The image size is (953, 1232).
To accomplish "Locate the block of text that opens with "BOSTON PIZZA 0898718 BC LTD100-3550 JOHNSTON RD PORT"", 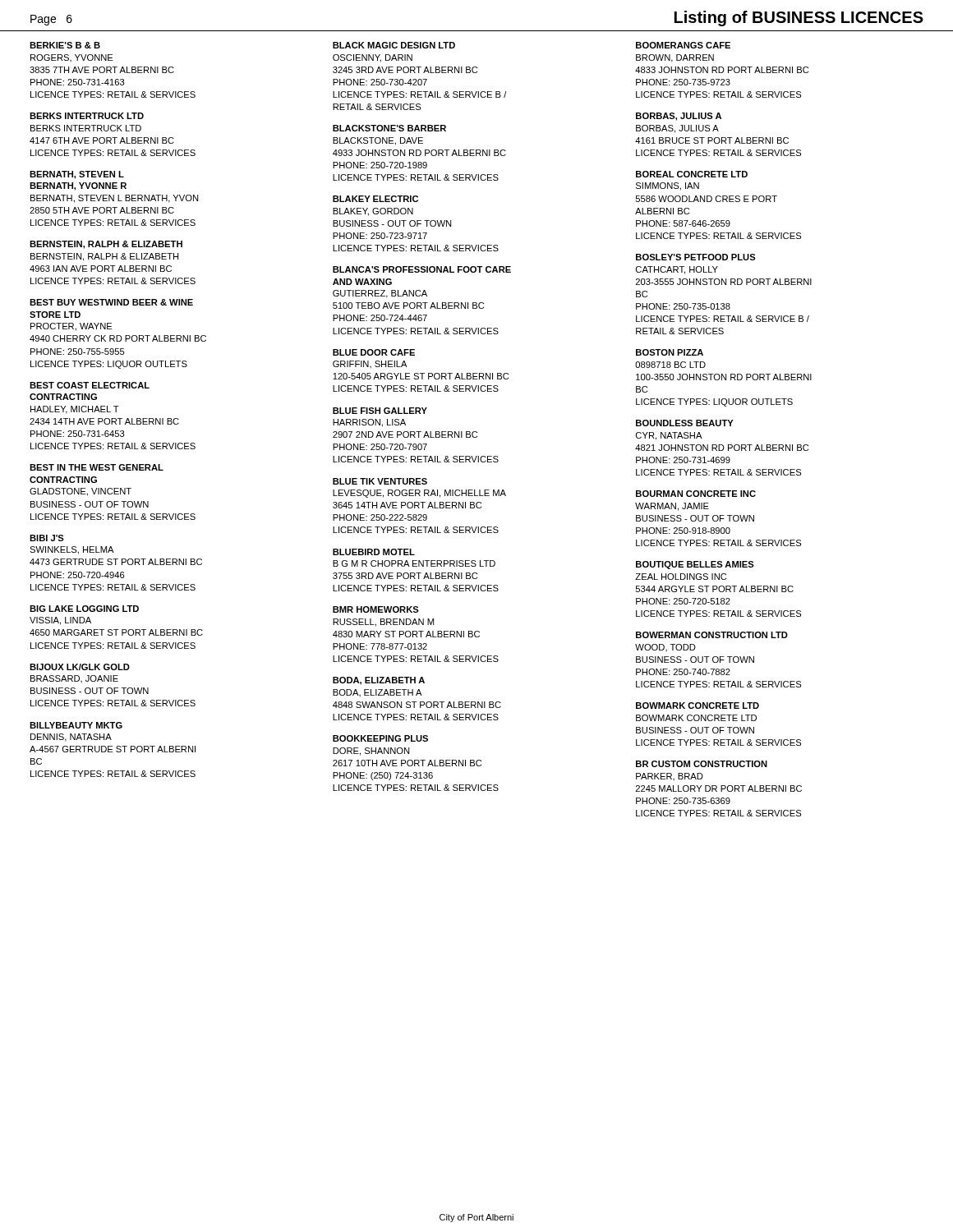I will click(x=779, y=378).
